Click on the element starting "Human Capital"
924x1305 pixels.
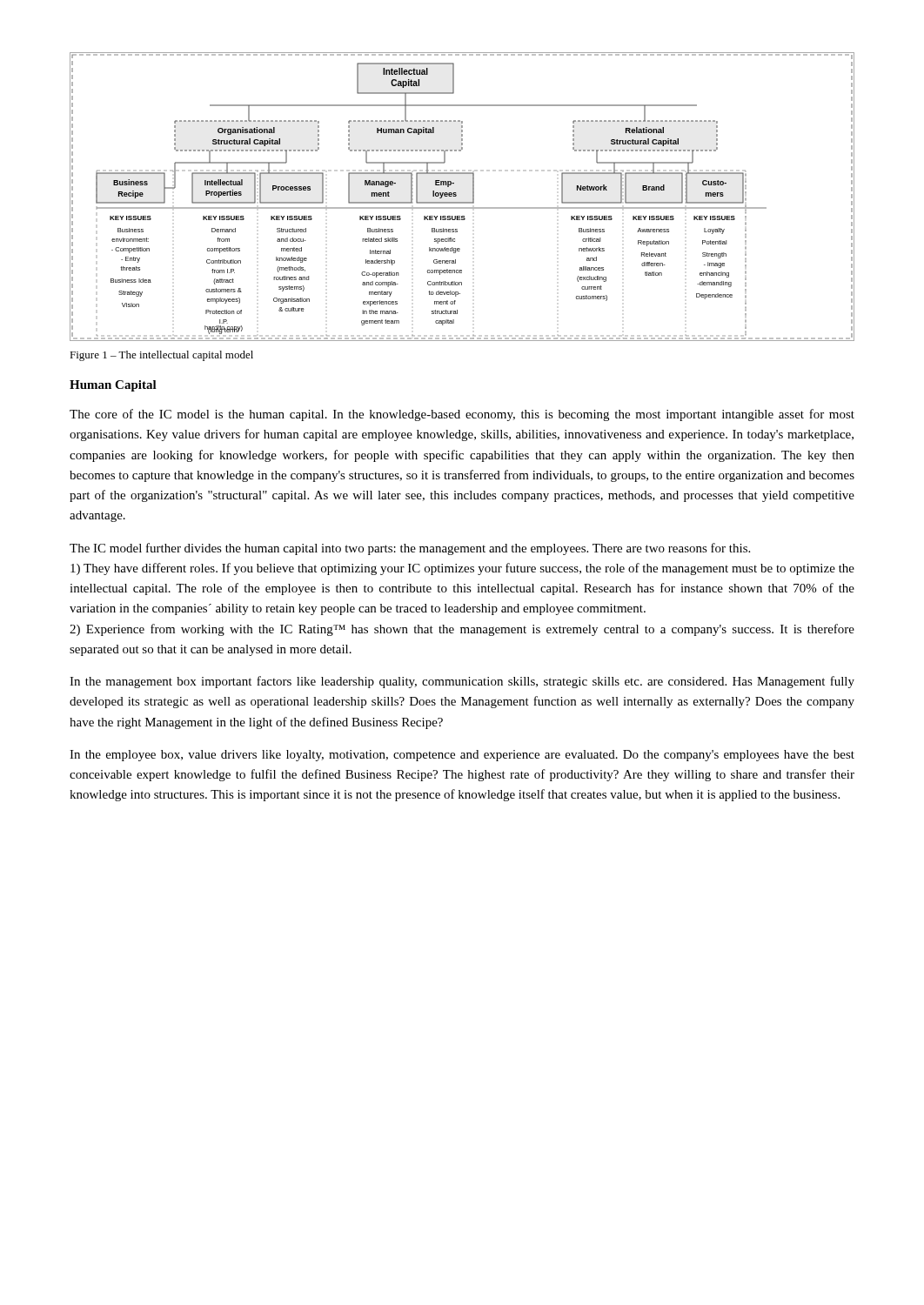113,385
